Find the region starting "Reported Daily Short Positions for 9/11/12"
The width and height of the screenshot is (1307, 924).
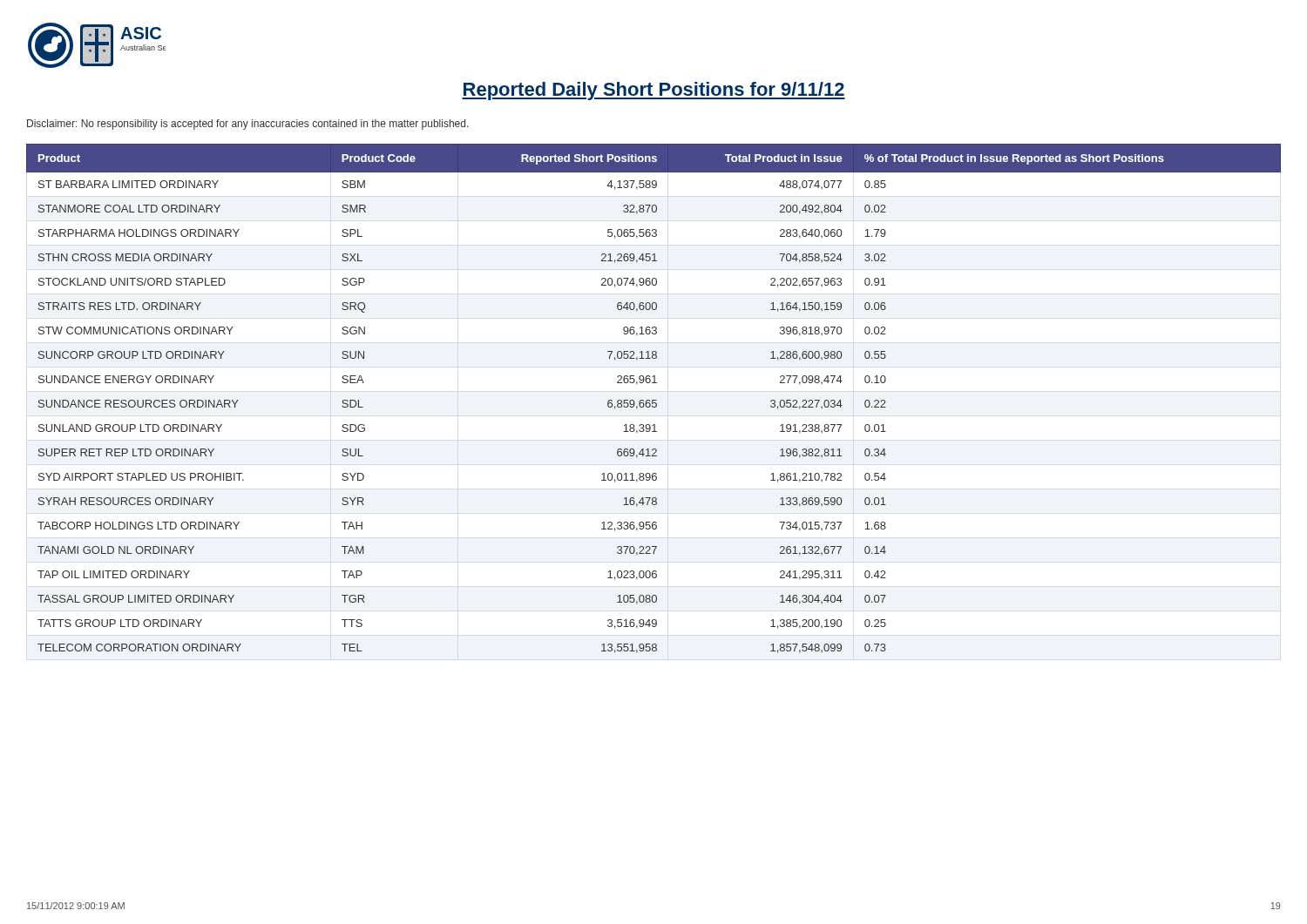[x=654, y=90]
